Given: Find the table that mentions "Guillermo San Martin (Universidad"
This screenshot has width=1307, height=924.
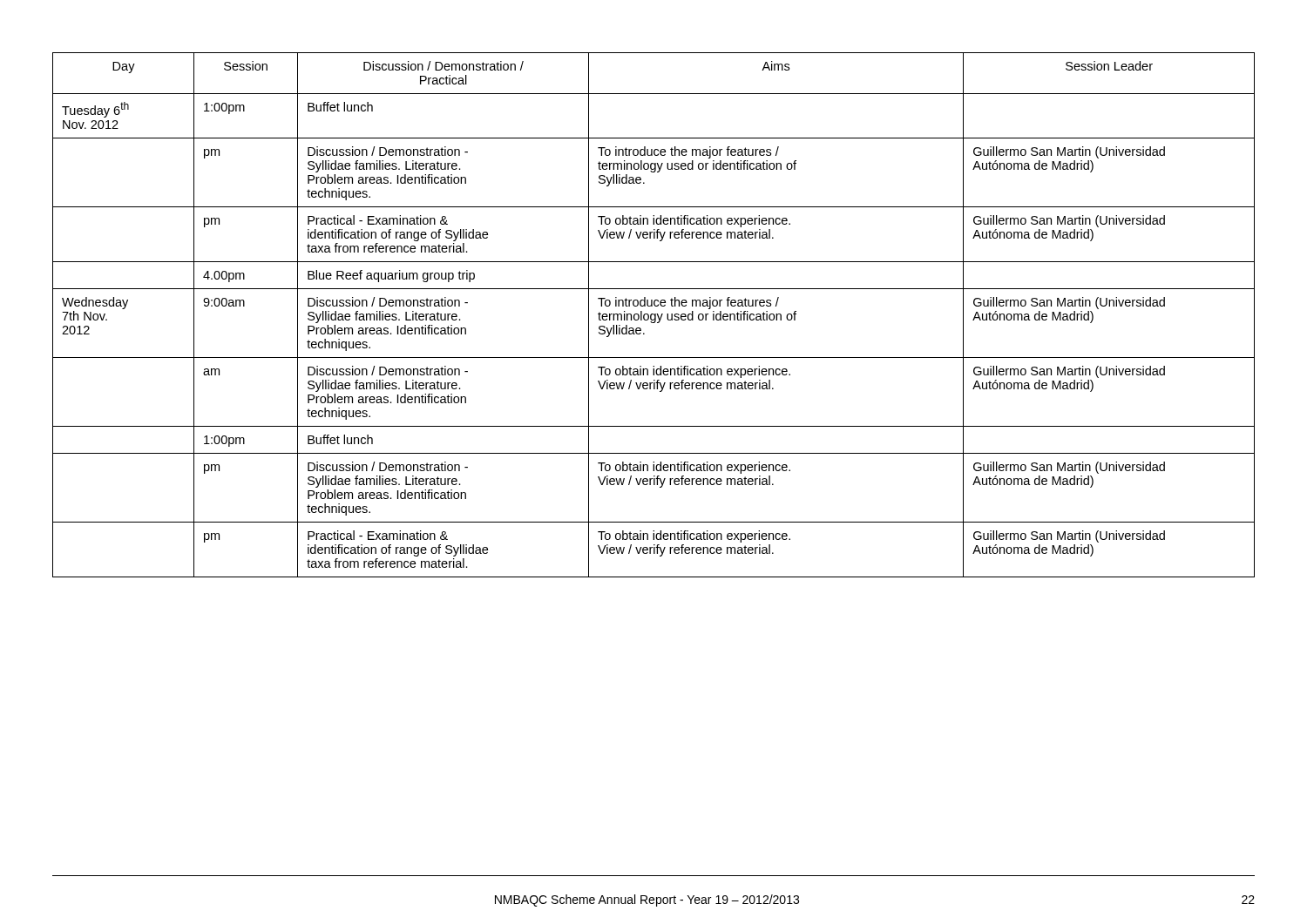Looking at the screenshot, I should click(x=654, y=310).
